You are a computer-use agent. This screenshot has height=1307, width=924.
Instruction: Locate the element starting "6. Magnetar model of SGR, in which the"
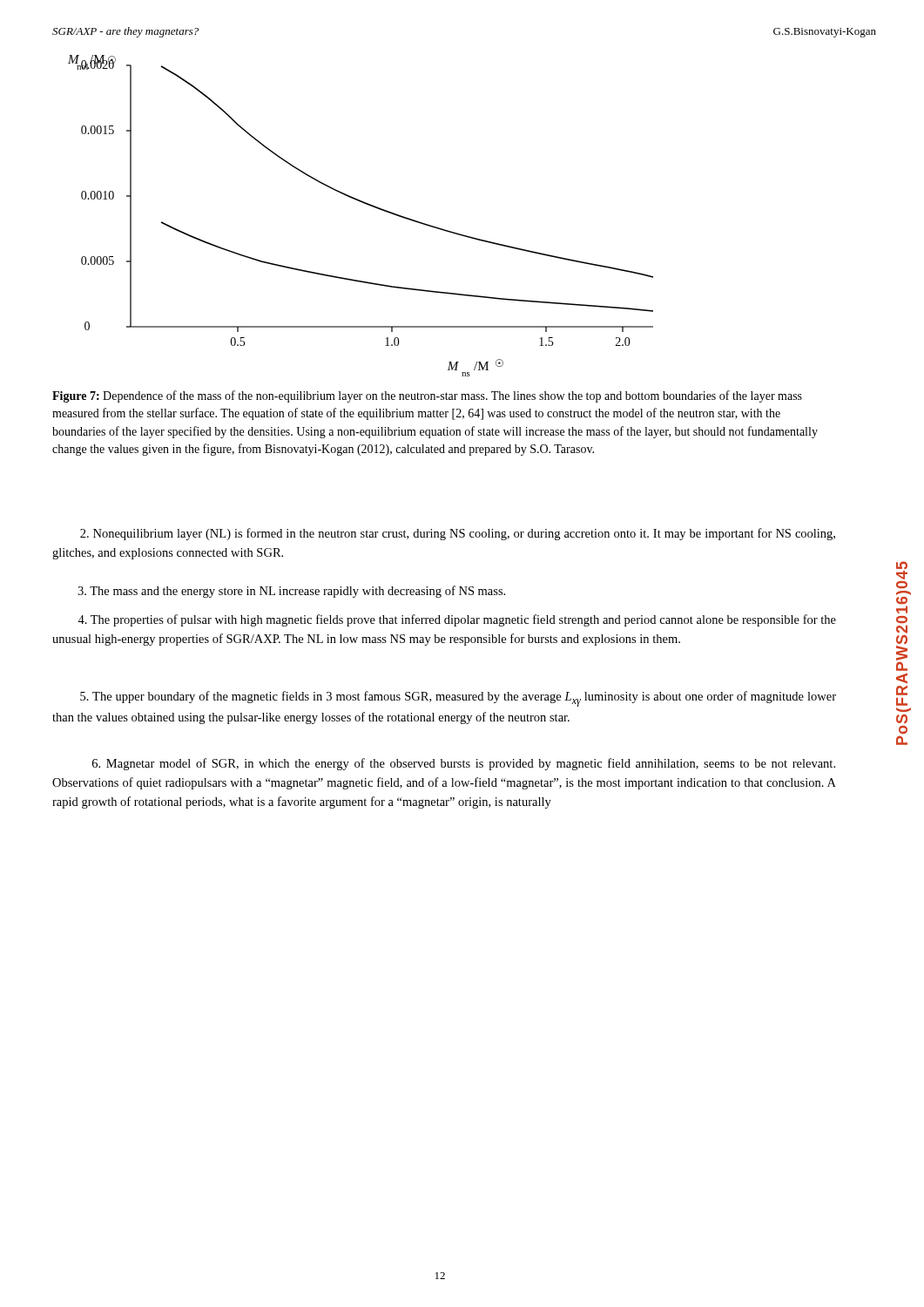pyautogui.click(x=444, y=782)
